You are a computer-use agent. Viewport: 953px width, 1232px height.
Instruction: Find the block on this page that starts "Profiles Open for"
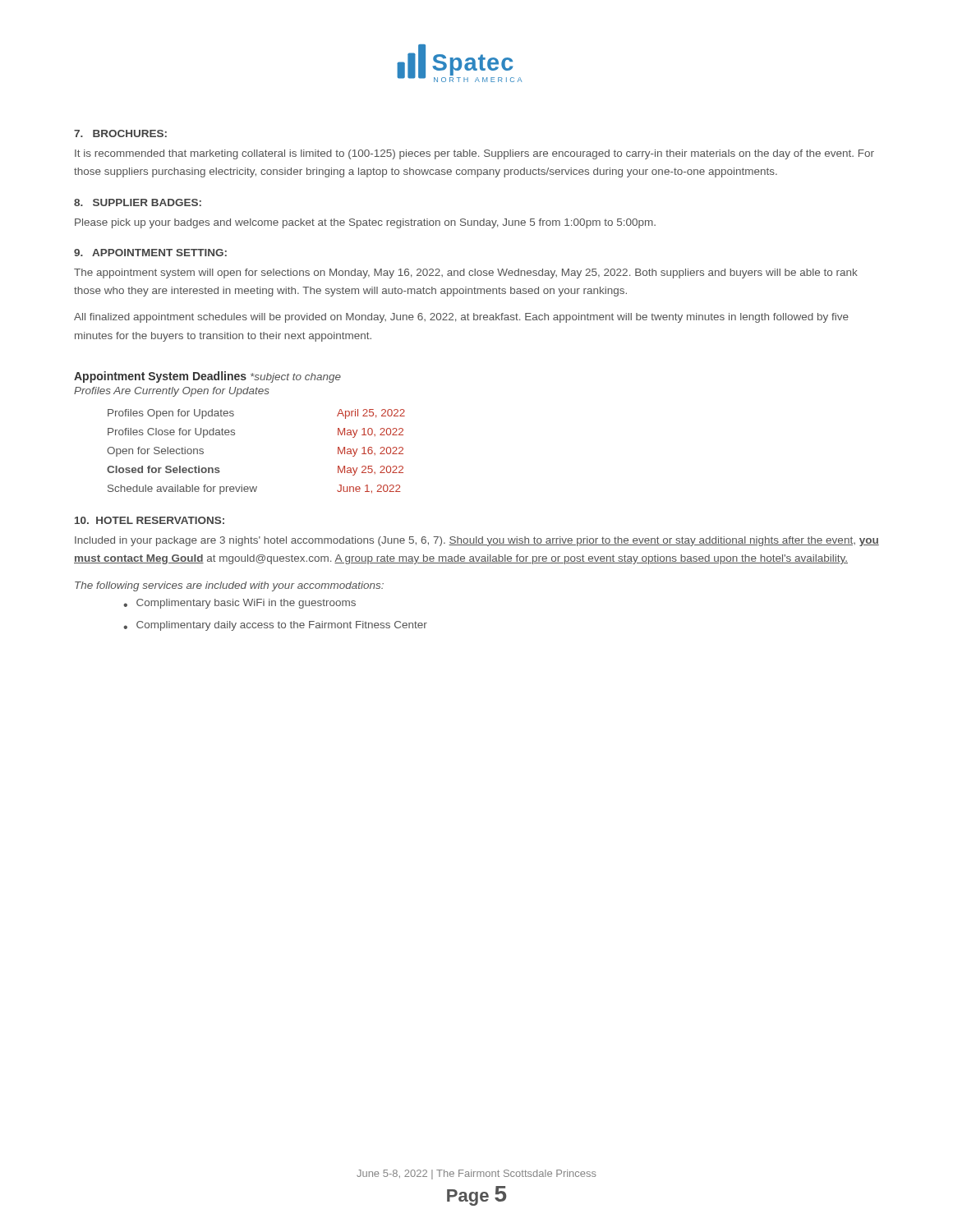(170, 414)
